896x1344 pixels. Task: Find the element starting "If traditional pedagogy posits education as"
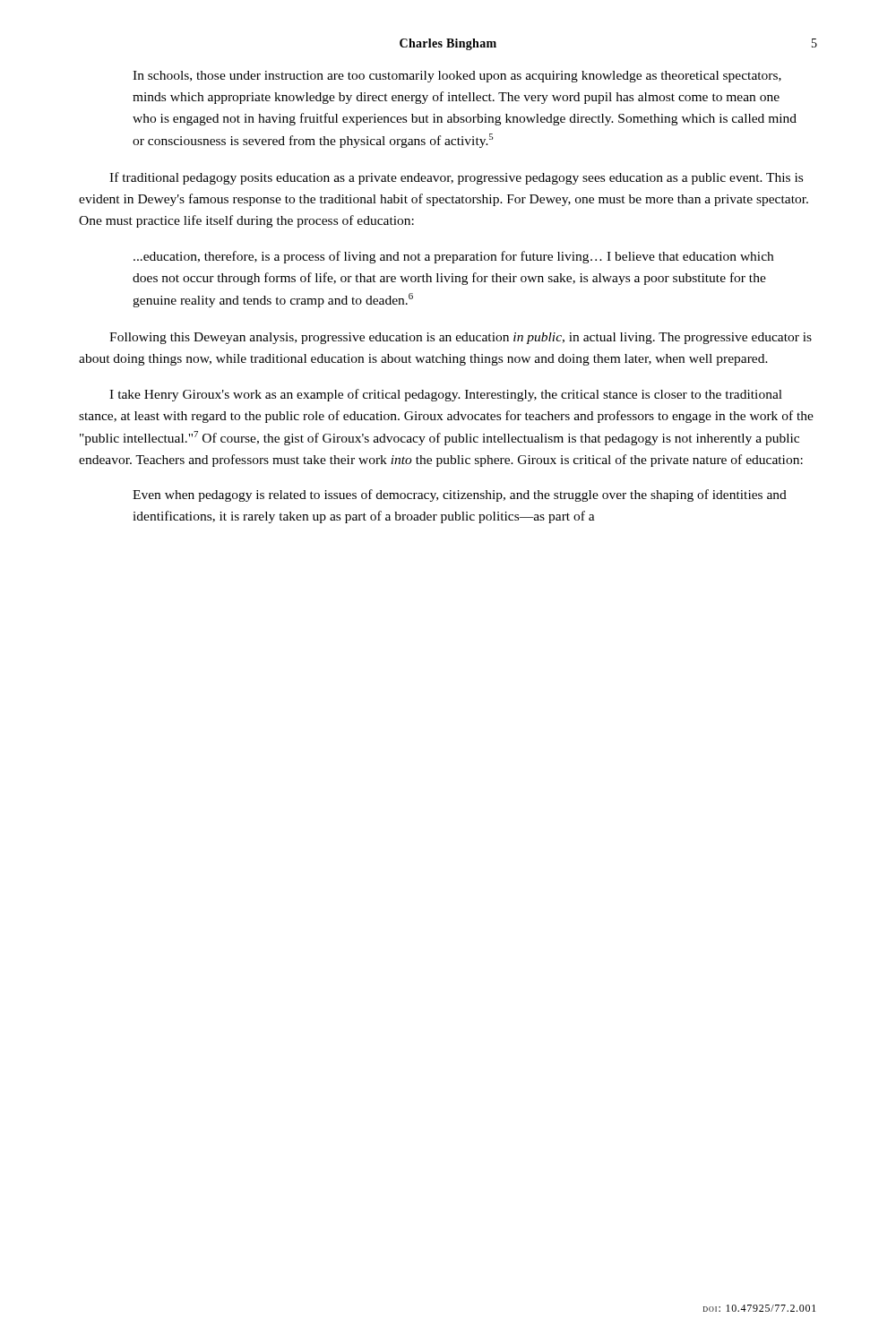[448, 199]
